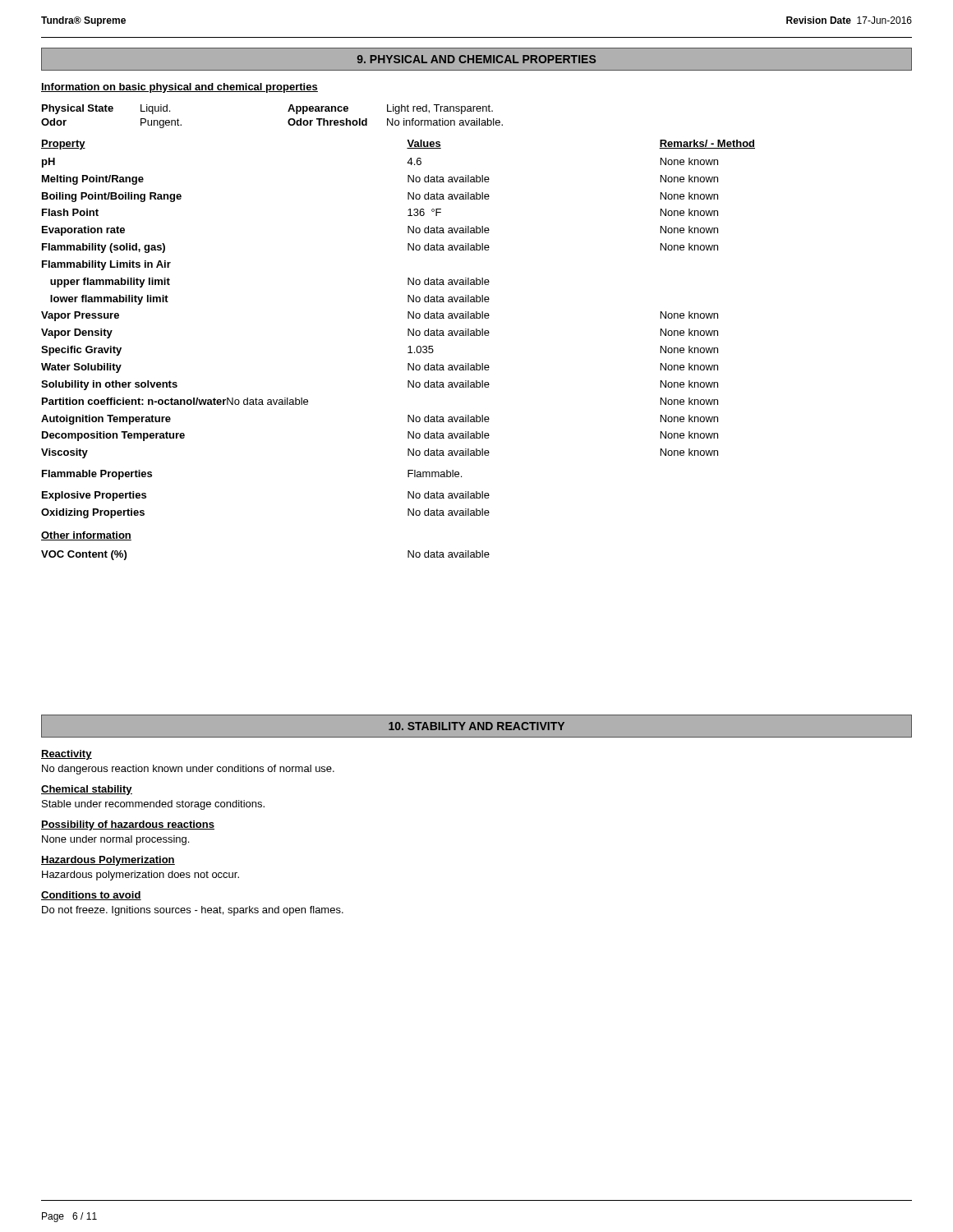Locate the text block starting "9. PHYSICAL AND CHEMICAL PROPERTIES"
Screen dimensions: 1232x953
click(x=476, y=59)
